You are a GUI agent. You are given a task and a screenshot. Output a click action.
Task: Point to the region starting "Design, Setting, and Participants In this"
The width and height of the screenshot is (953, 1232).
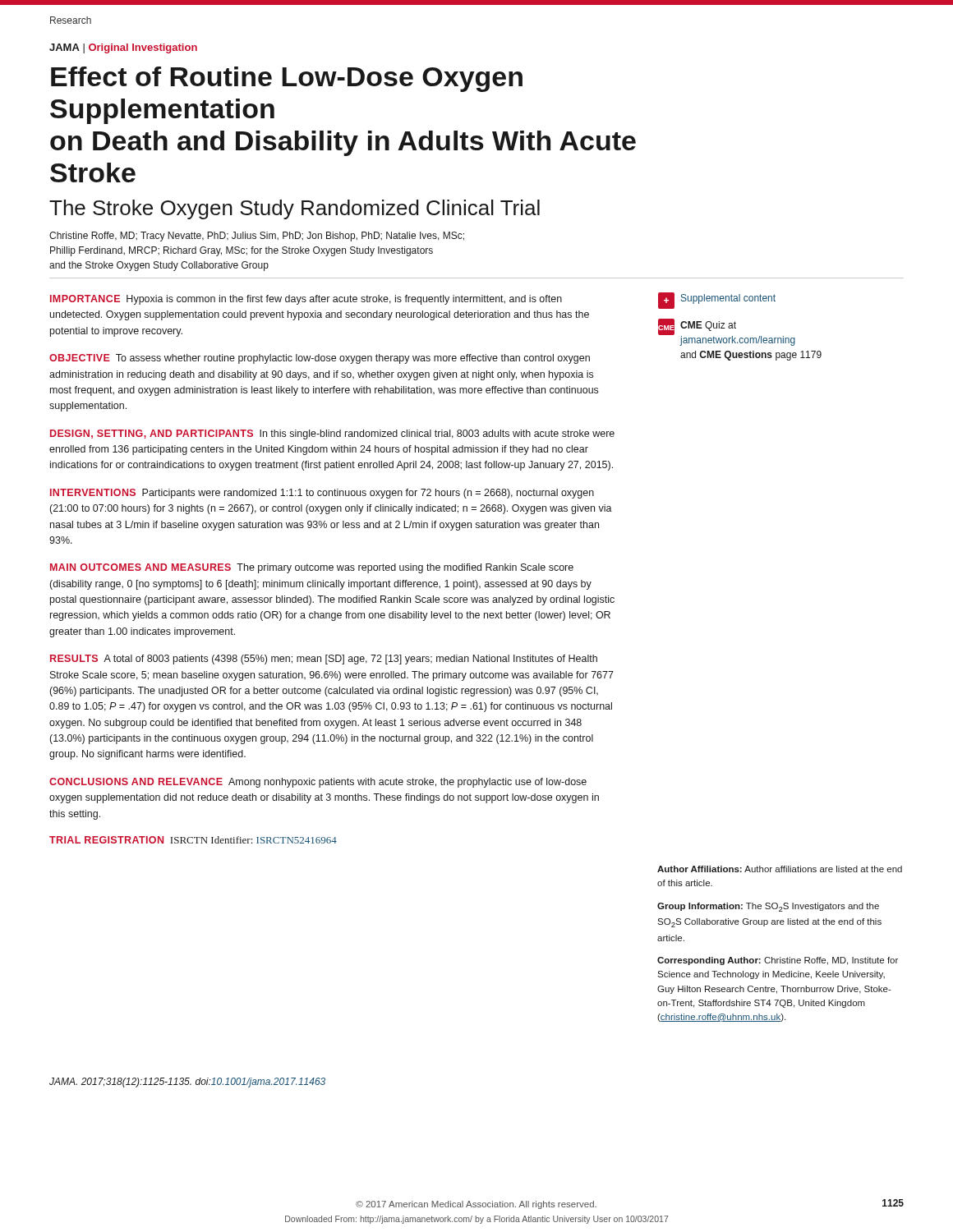tap(332, 449)
